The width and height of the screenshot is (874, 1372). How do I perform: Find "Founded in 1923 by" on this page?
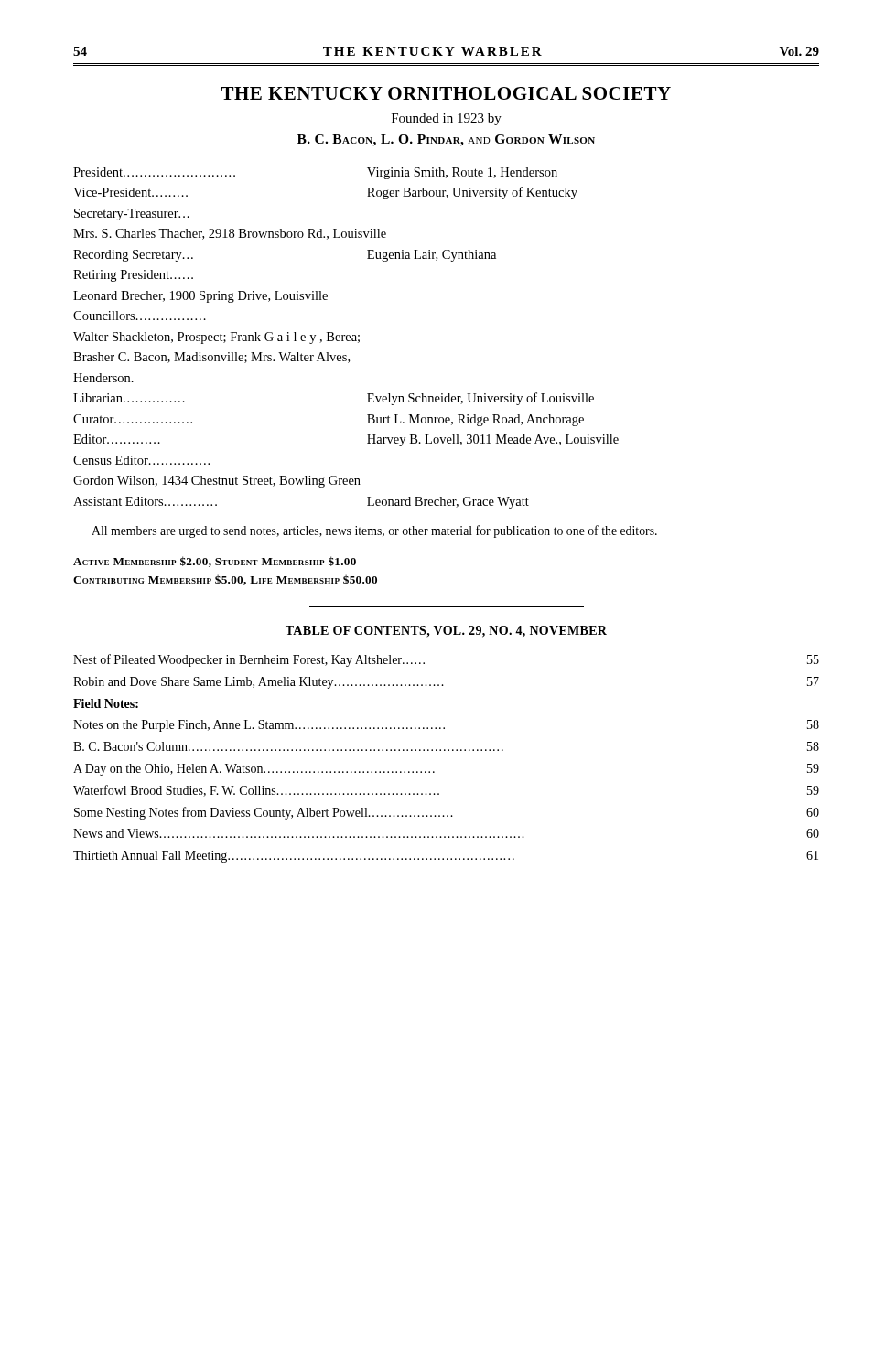point(446,118)
